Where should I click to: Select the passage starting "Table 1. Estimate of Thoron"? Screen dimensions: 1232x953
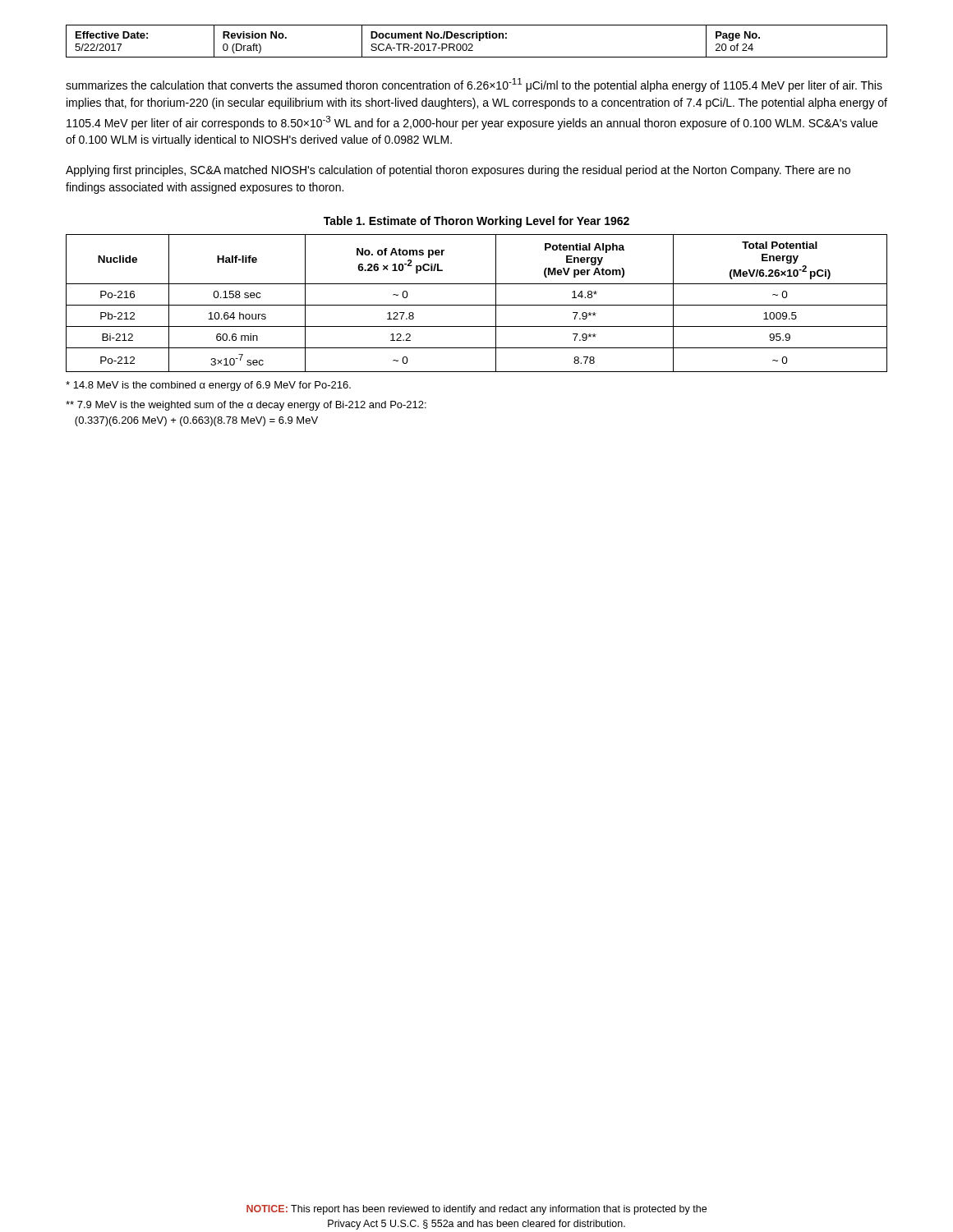pyautogui.click(x=476, y=221)
